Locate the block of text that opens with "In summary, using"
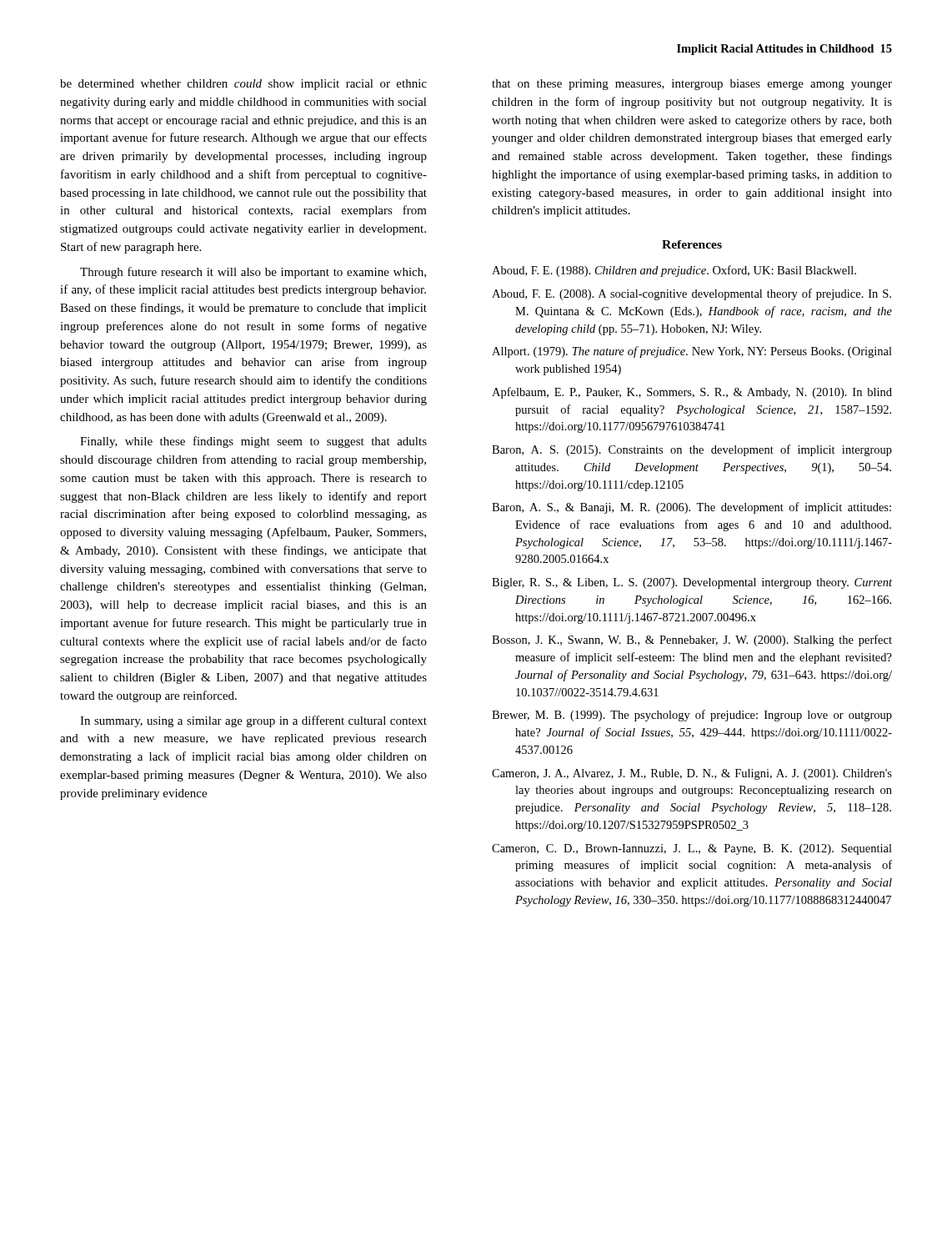Image resolution: width=952 pixels, height=1251 pixels. tap(243, 757)
